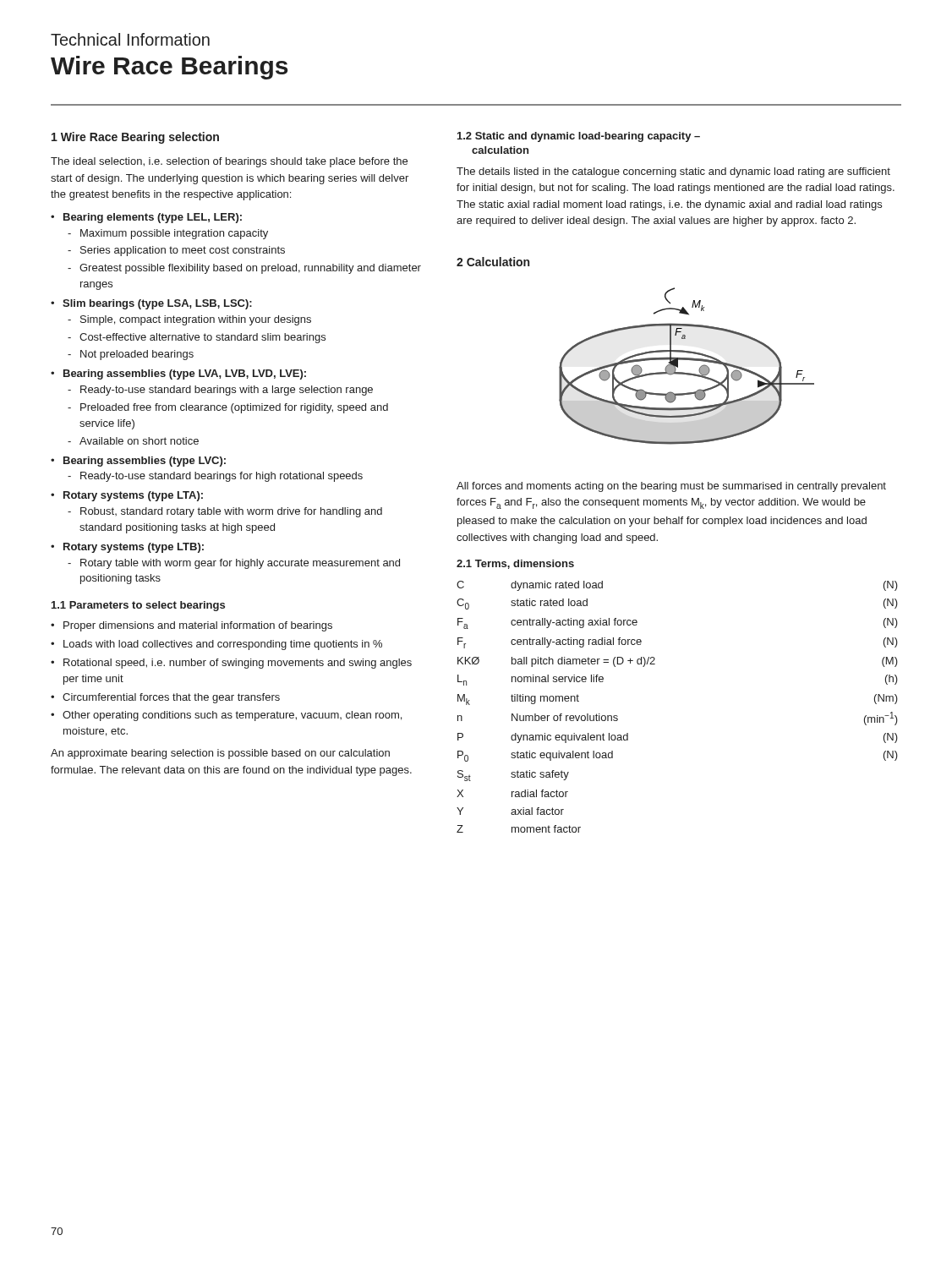This screenshot has width=952, height=1268.
Task: Navigate to the text starting "Greatest possible flexibility based on preload, runnability"
Action: [x=250, y=276]
